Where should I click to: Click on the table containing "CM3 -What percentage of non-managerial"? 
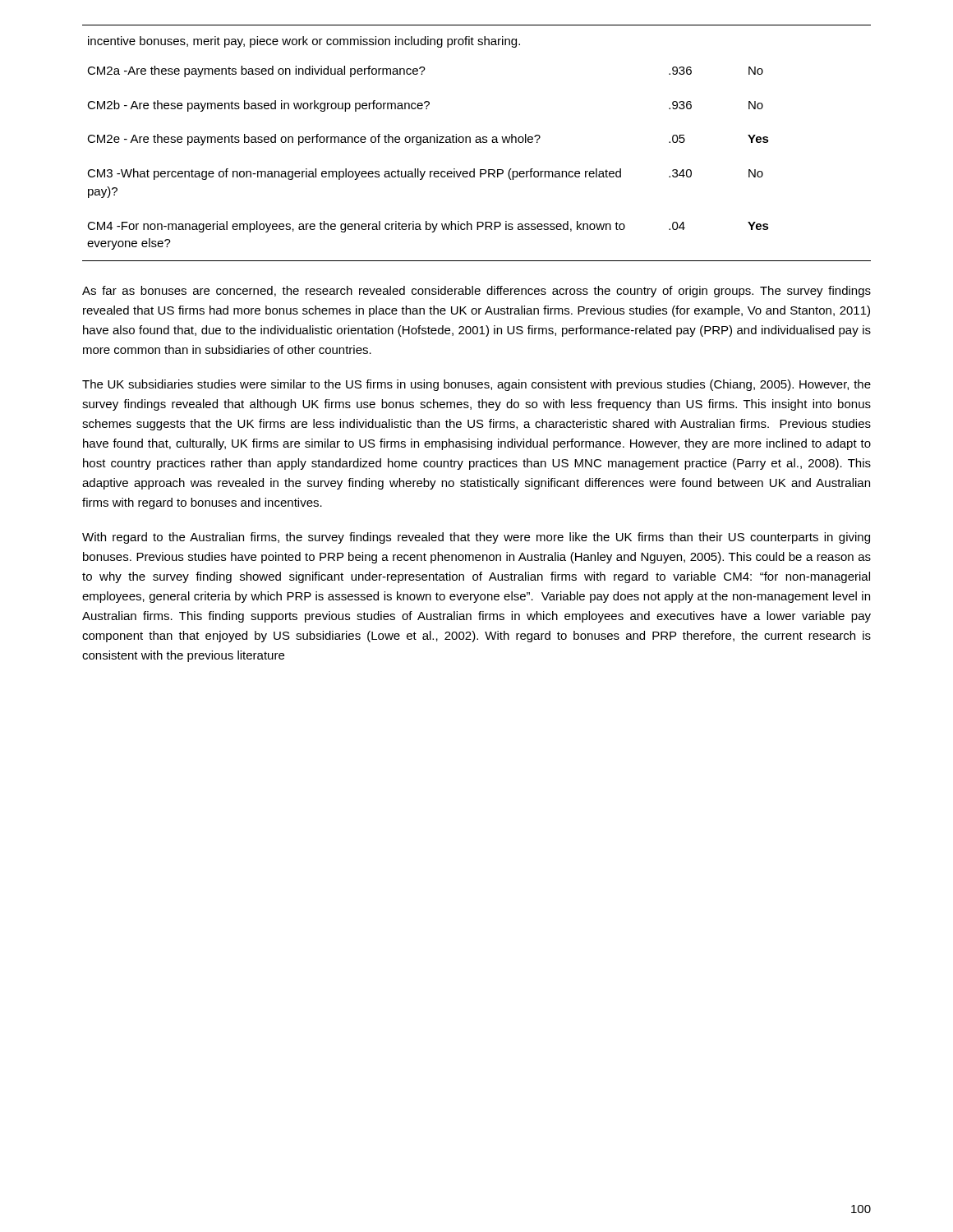[476, 143]
